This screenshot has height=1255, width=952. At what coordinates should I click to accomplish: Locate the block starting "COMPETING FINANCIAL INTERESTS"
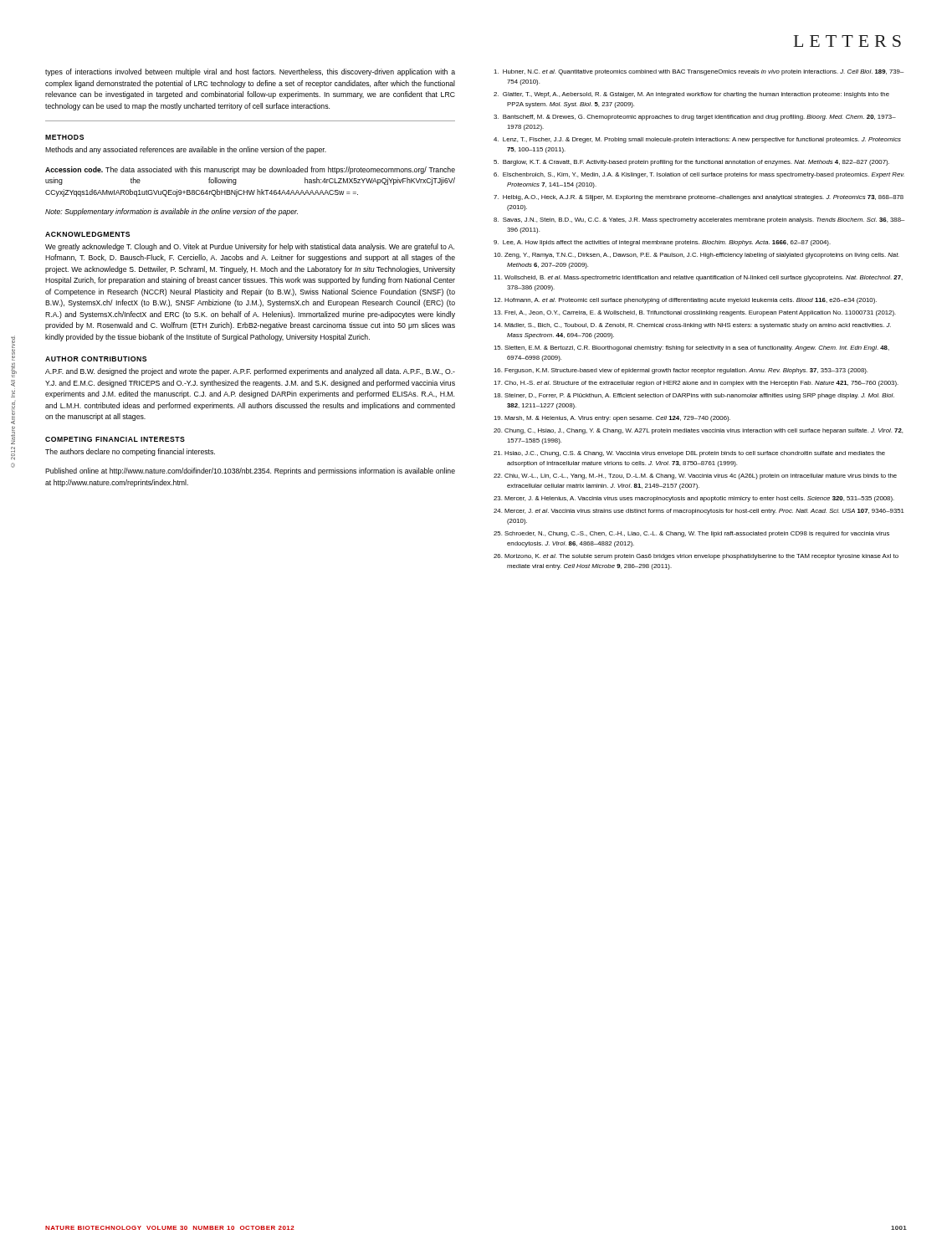click(115, 439)
